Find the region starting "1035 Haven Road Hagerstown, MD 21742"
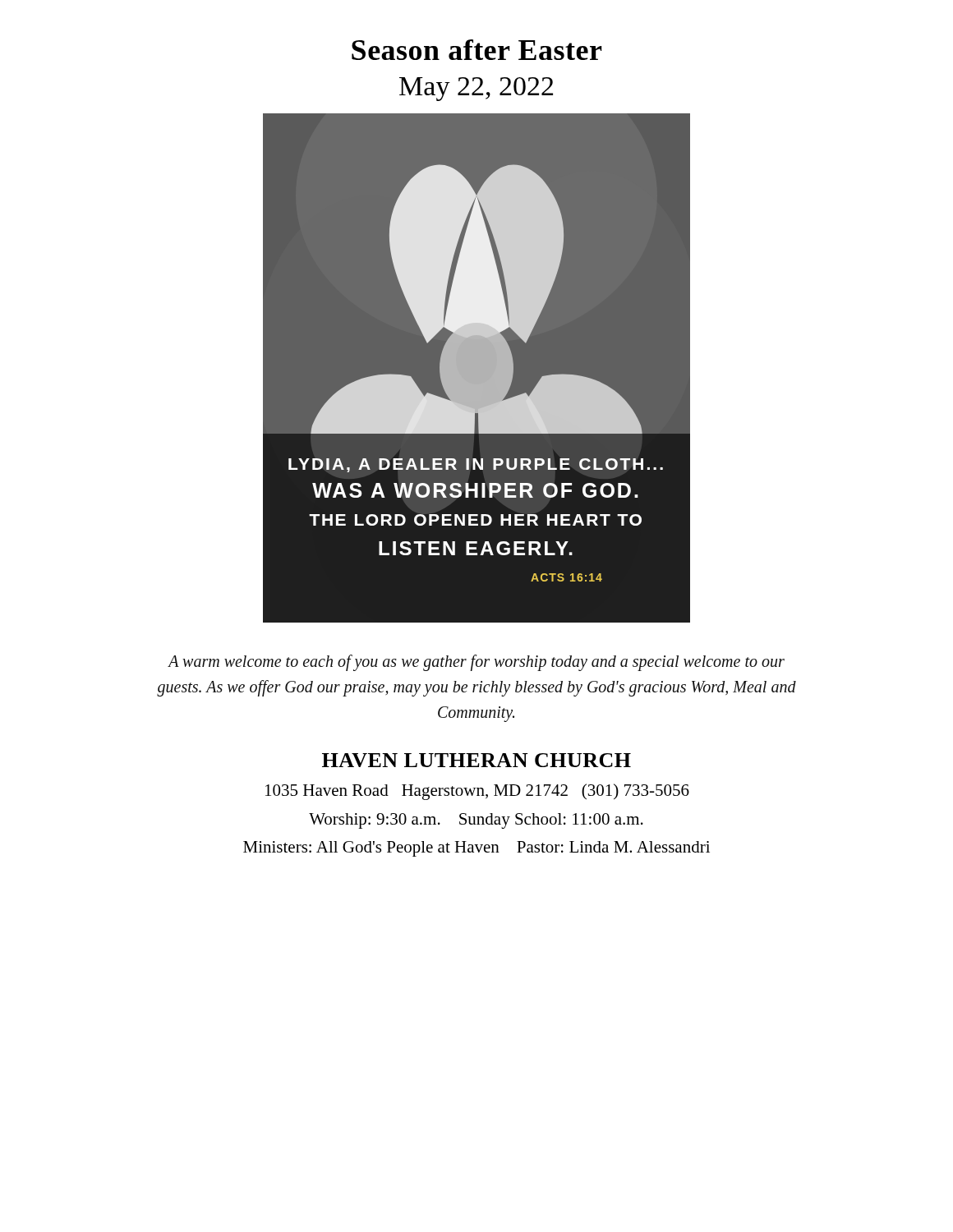 pos(476,819)
